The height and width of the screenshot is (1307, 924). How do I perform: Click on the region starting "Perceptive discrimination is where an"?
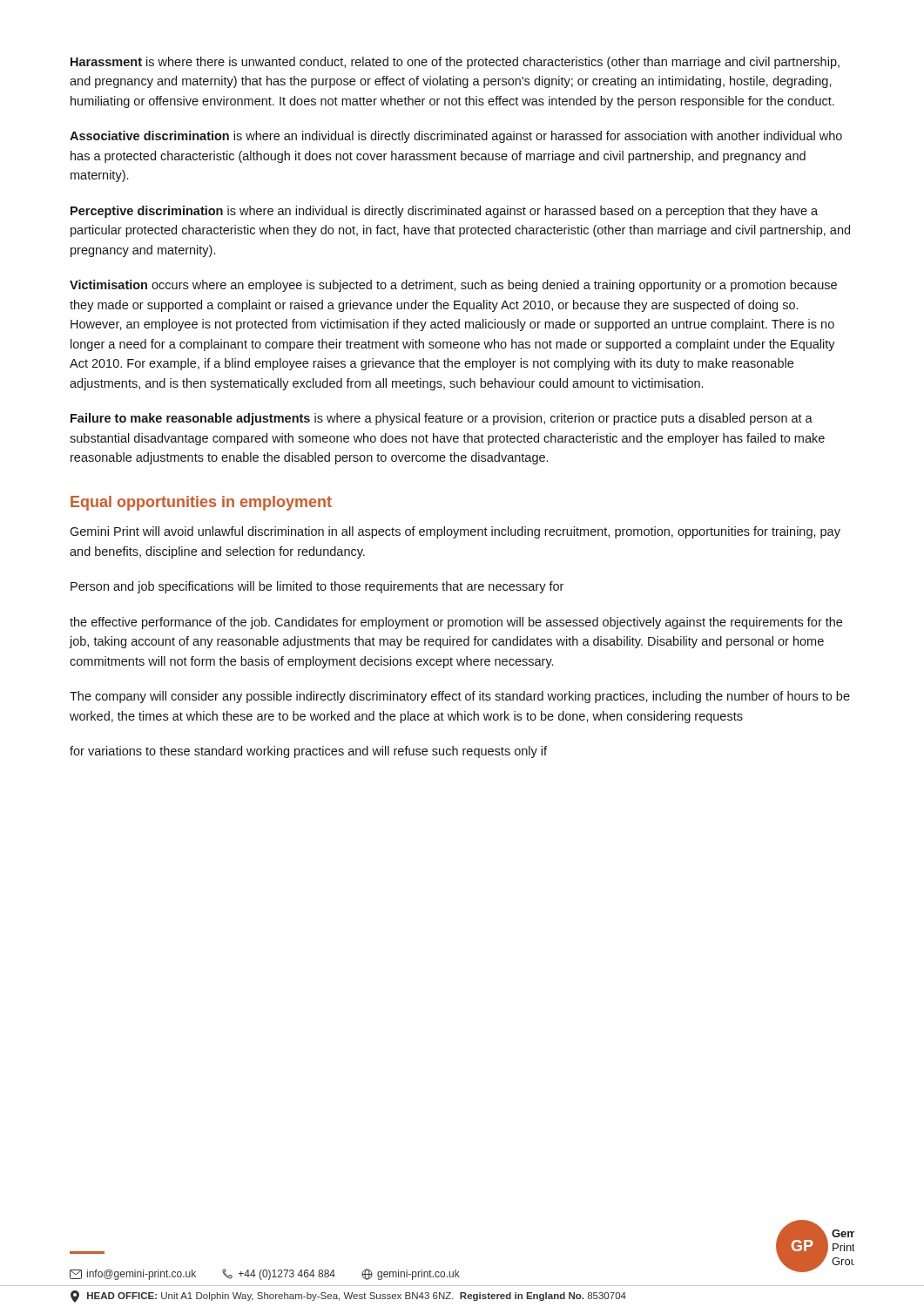(x=460, y=230)
